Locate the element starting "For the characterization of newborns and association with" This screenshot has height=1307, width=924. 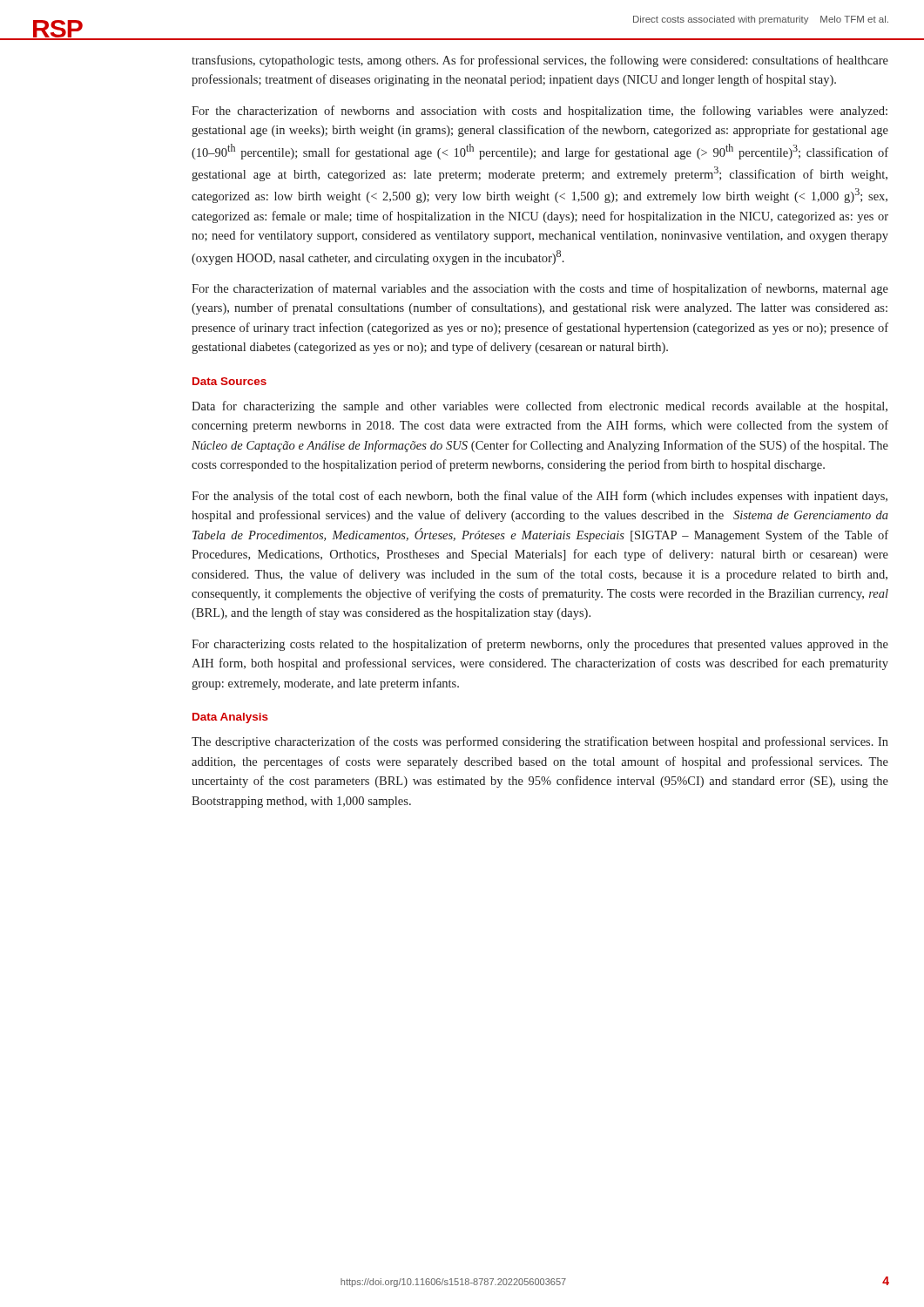click(540, 184)
